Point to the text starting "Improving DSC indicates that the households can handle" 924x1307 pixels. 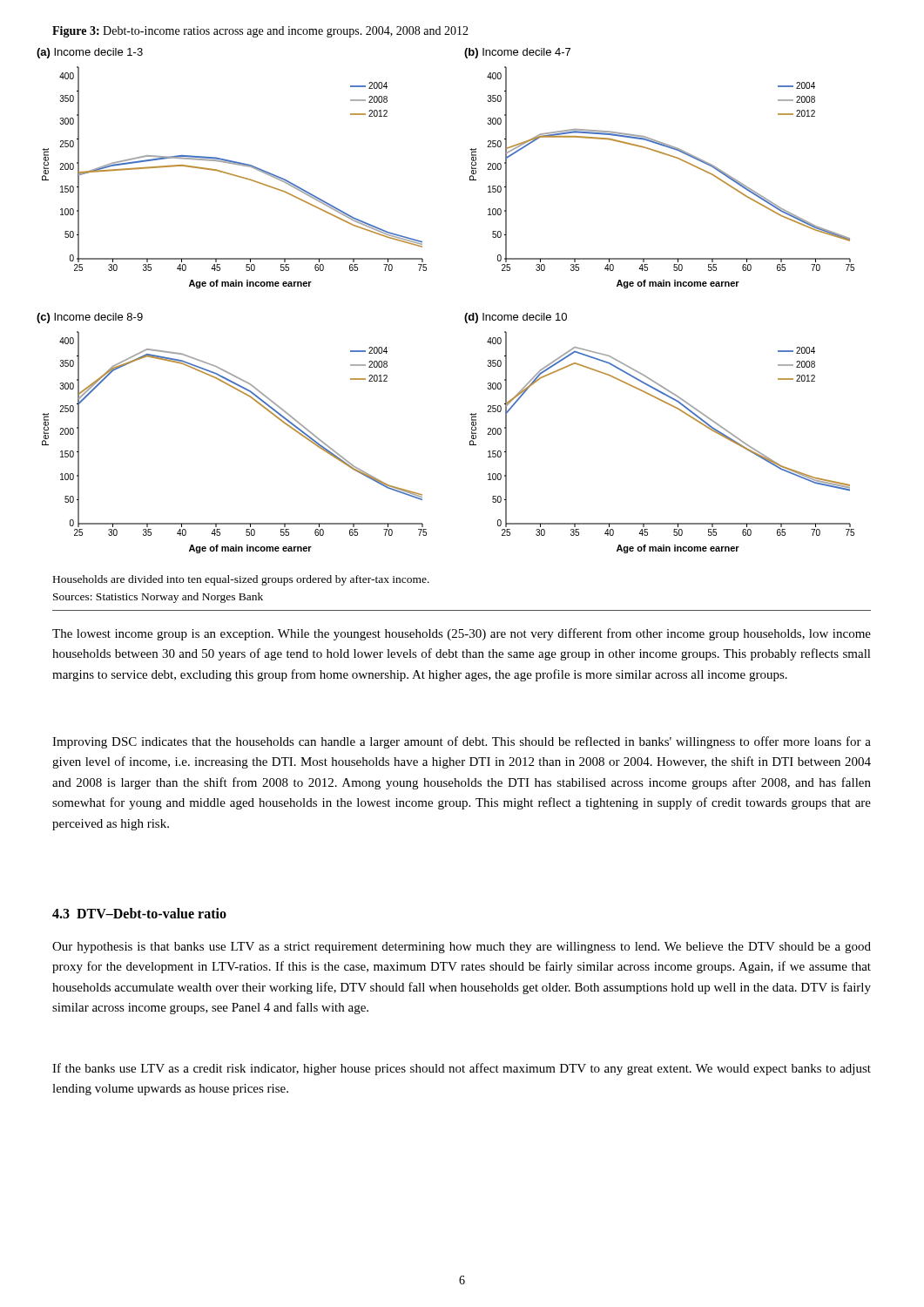coord(462,782)
